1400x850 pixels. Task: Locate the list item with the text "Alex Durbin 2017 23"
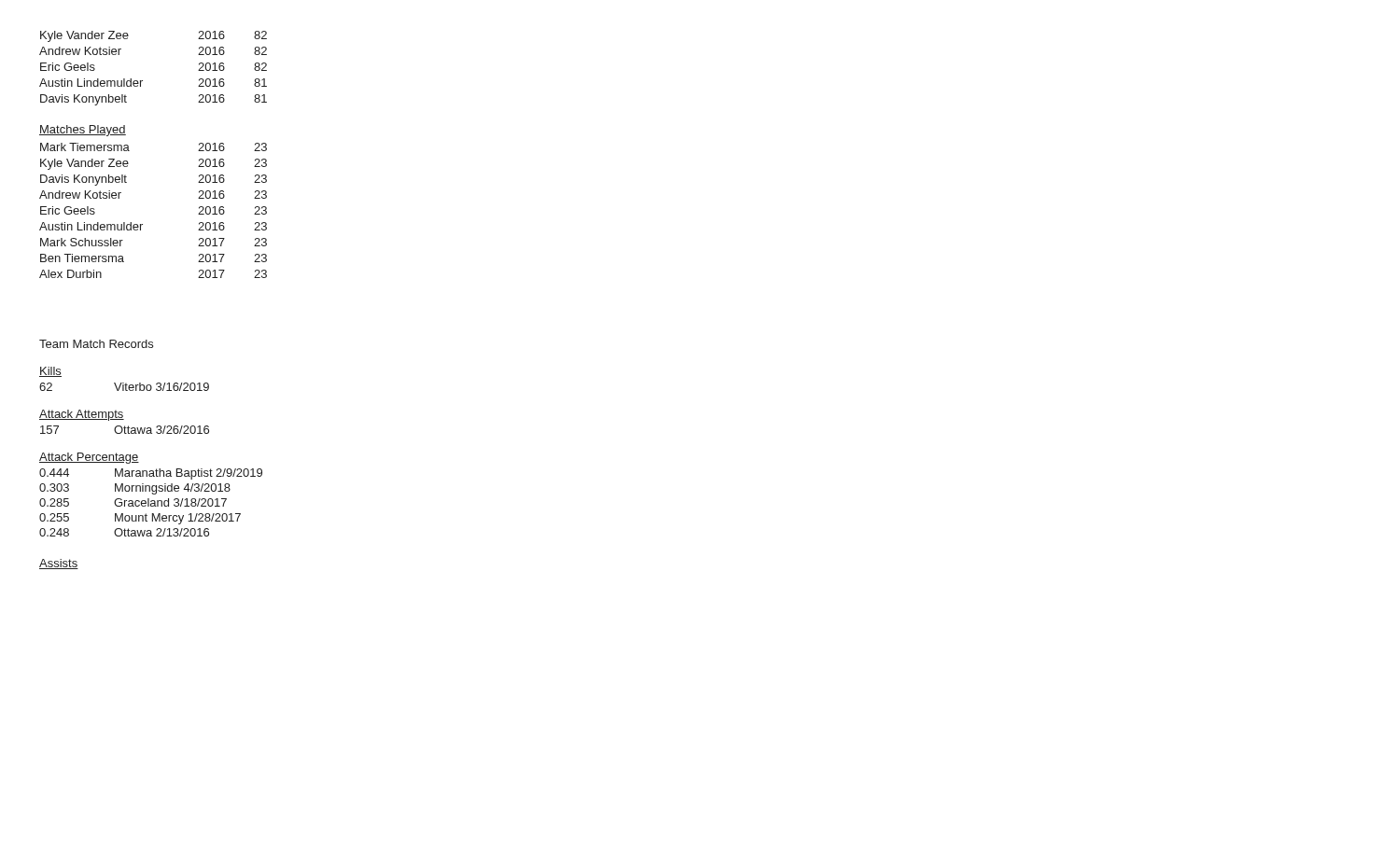(69, 274)
